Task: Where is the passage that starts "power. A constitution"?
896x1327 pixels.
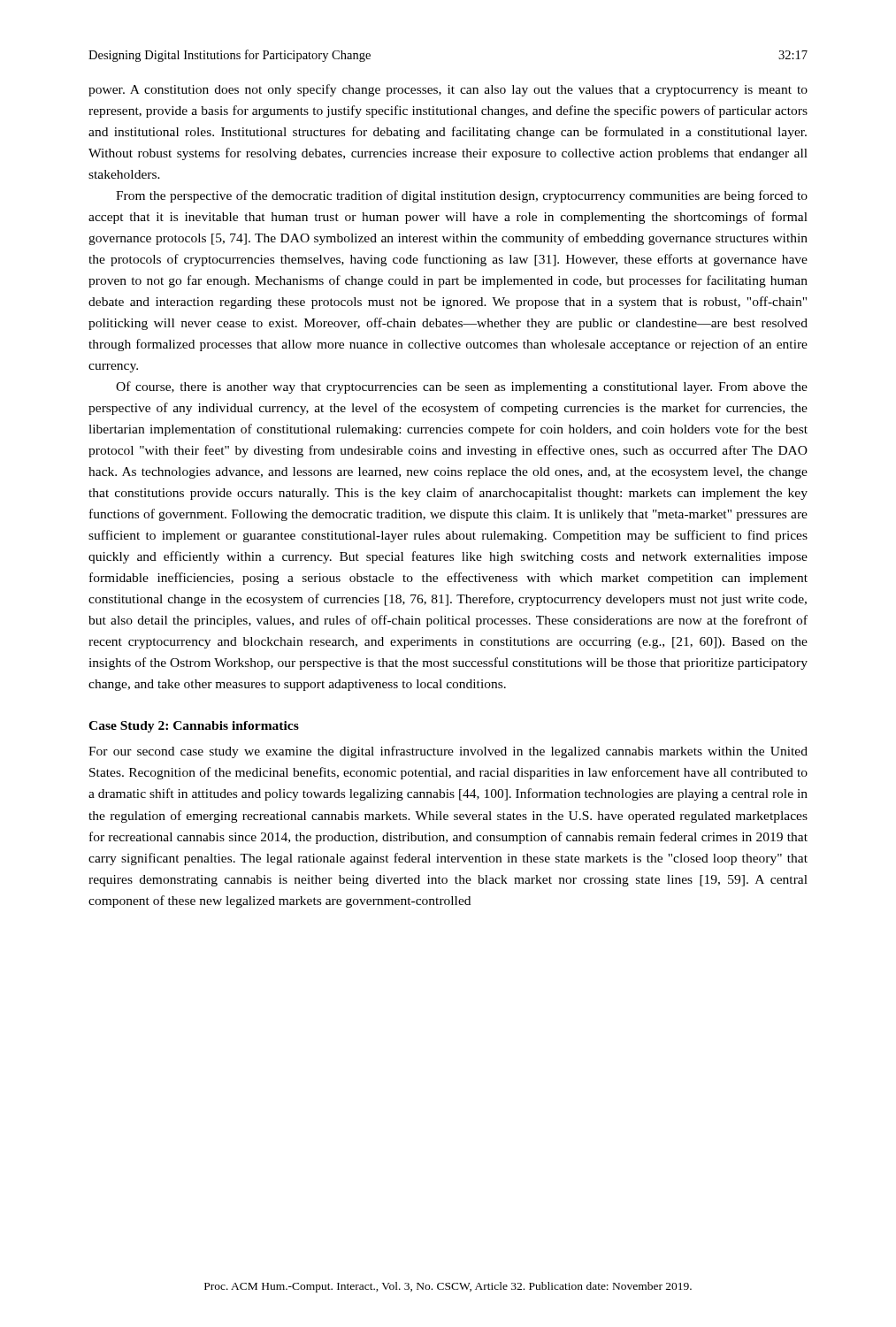Action: coord(448,132)
